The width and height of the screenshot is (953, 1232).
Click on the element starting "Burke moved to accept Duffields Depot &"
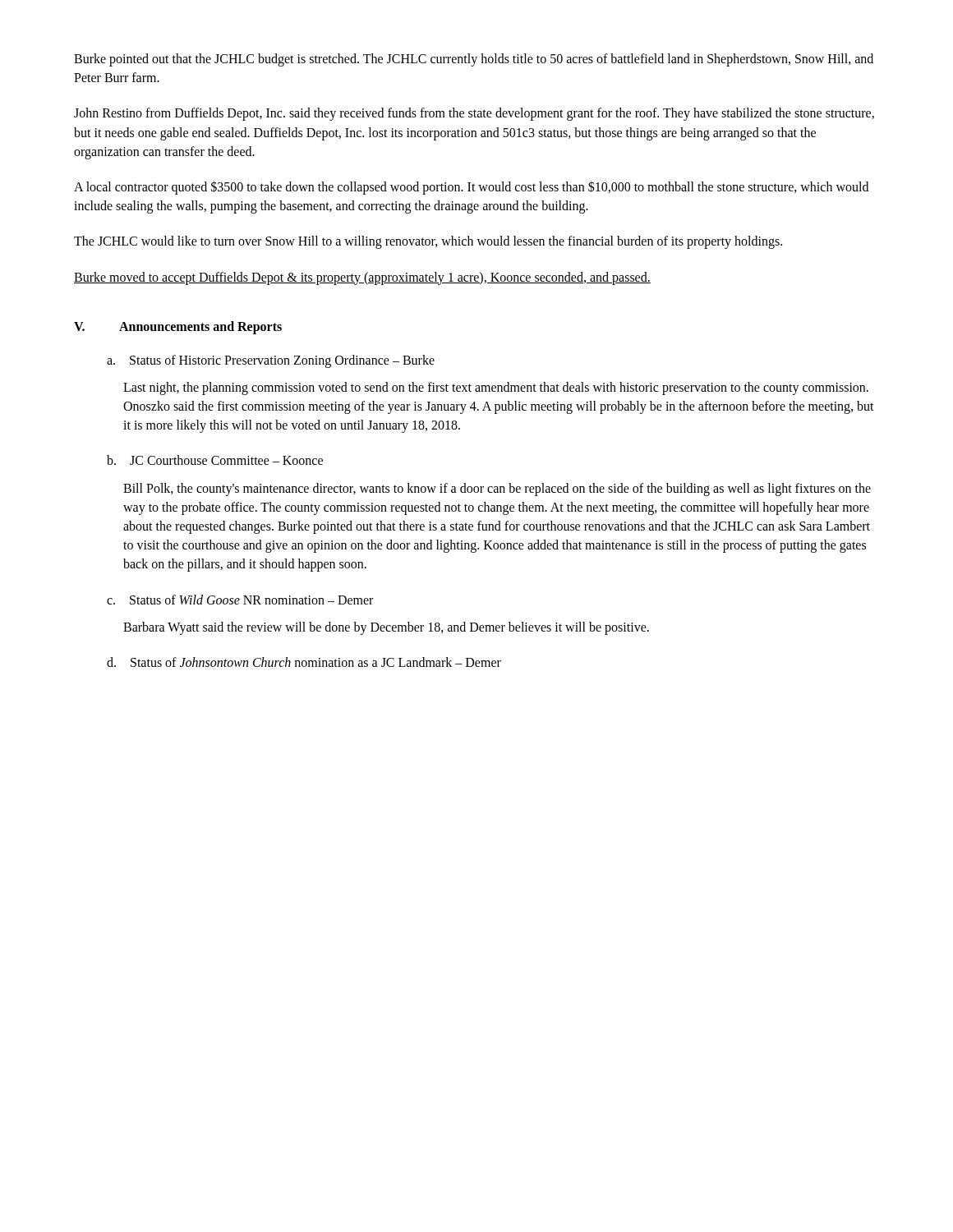362,277
